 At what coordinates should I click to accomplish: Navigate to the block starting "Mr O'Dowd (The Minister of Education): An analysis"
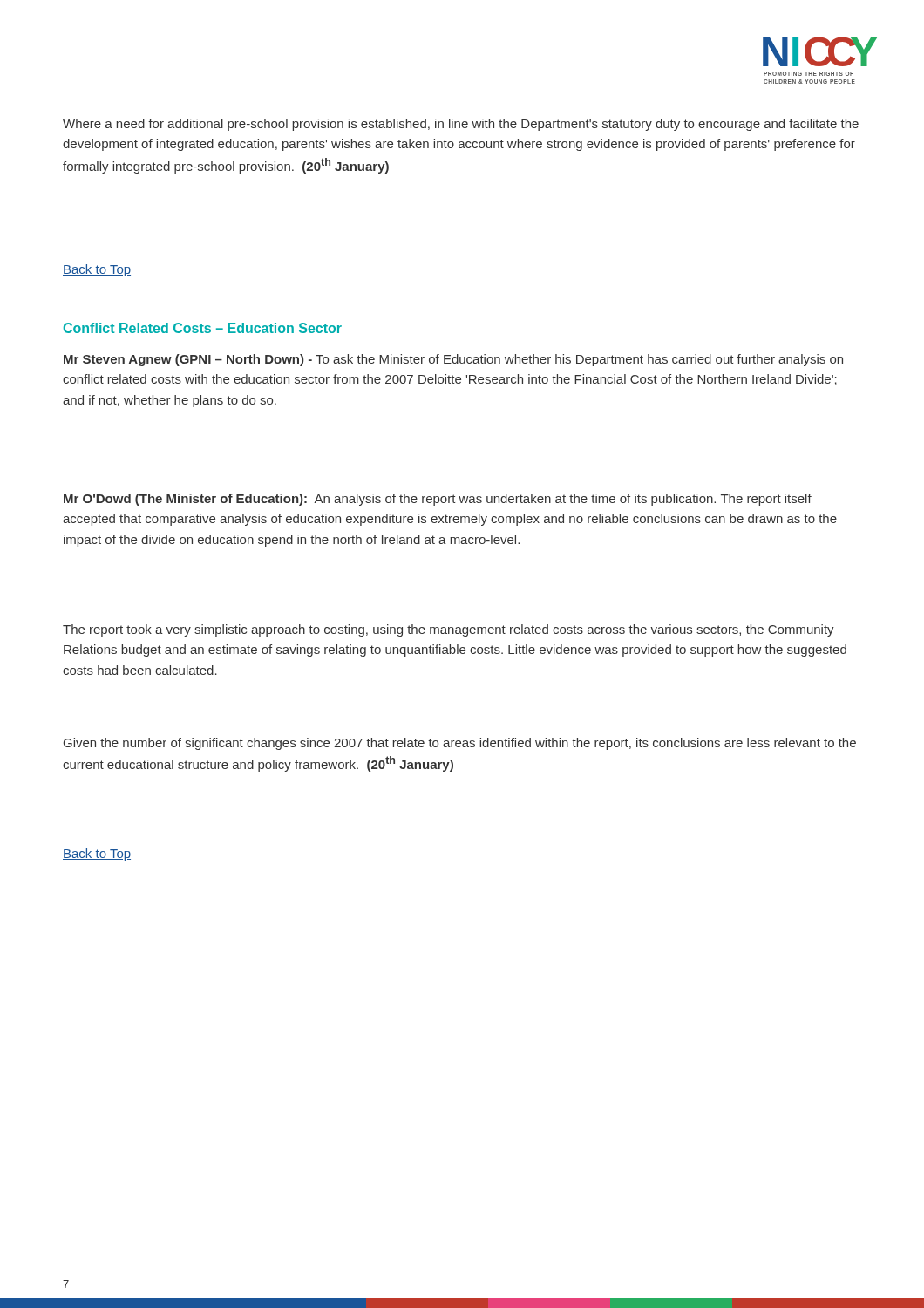(450, 519)
